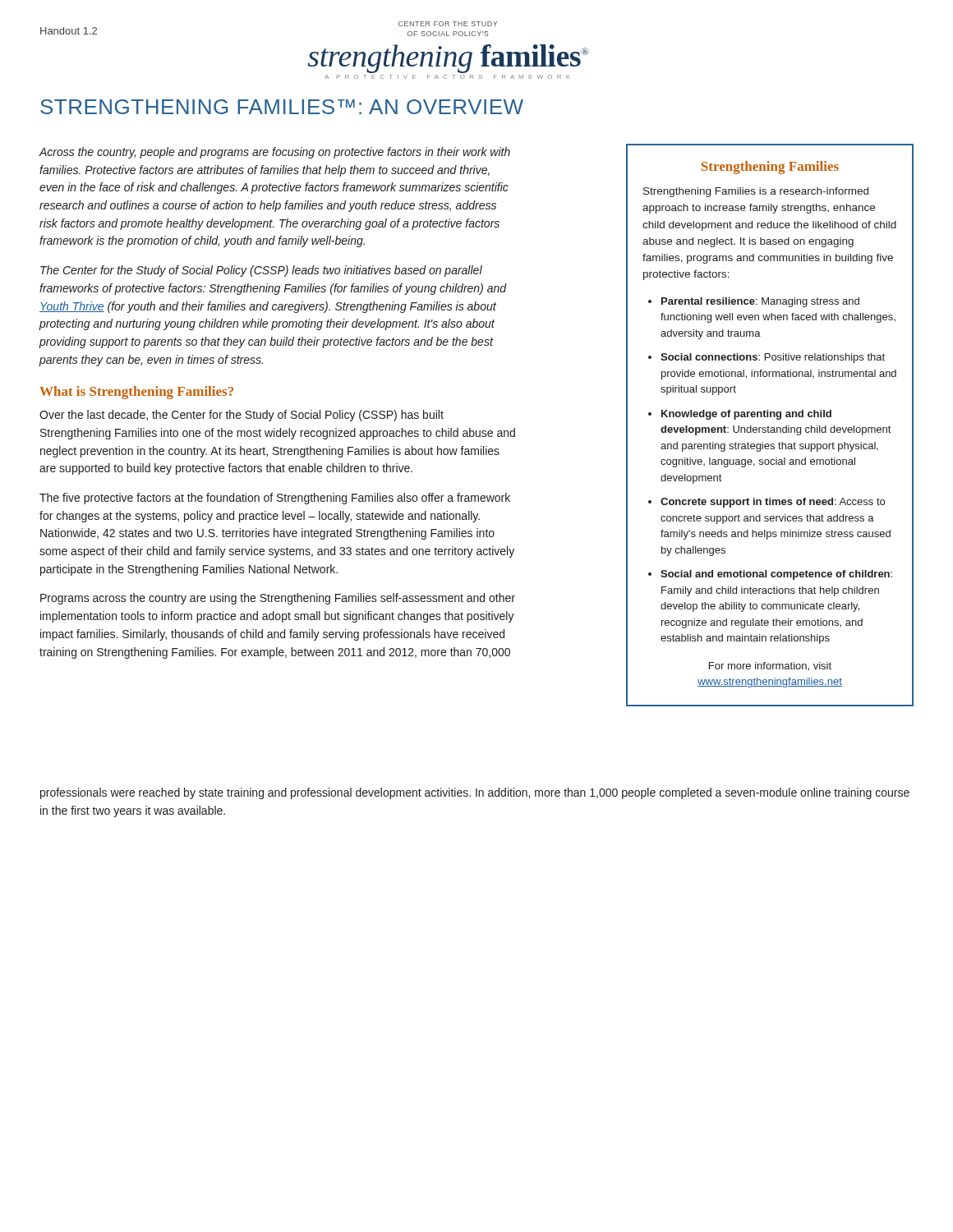The width and height of the screenshot is (953, 1232).
Task: Click the passage that begins "Social and emotional"
Action: click(x=777, y=606)
